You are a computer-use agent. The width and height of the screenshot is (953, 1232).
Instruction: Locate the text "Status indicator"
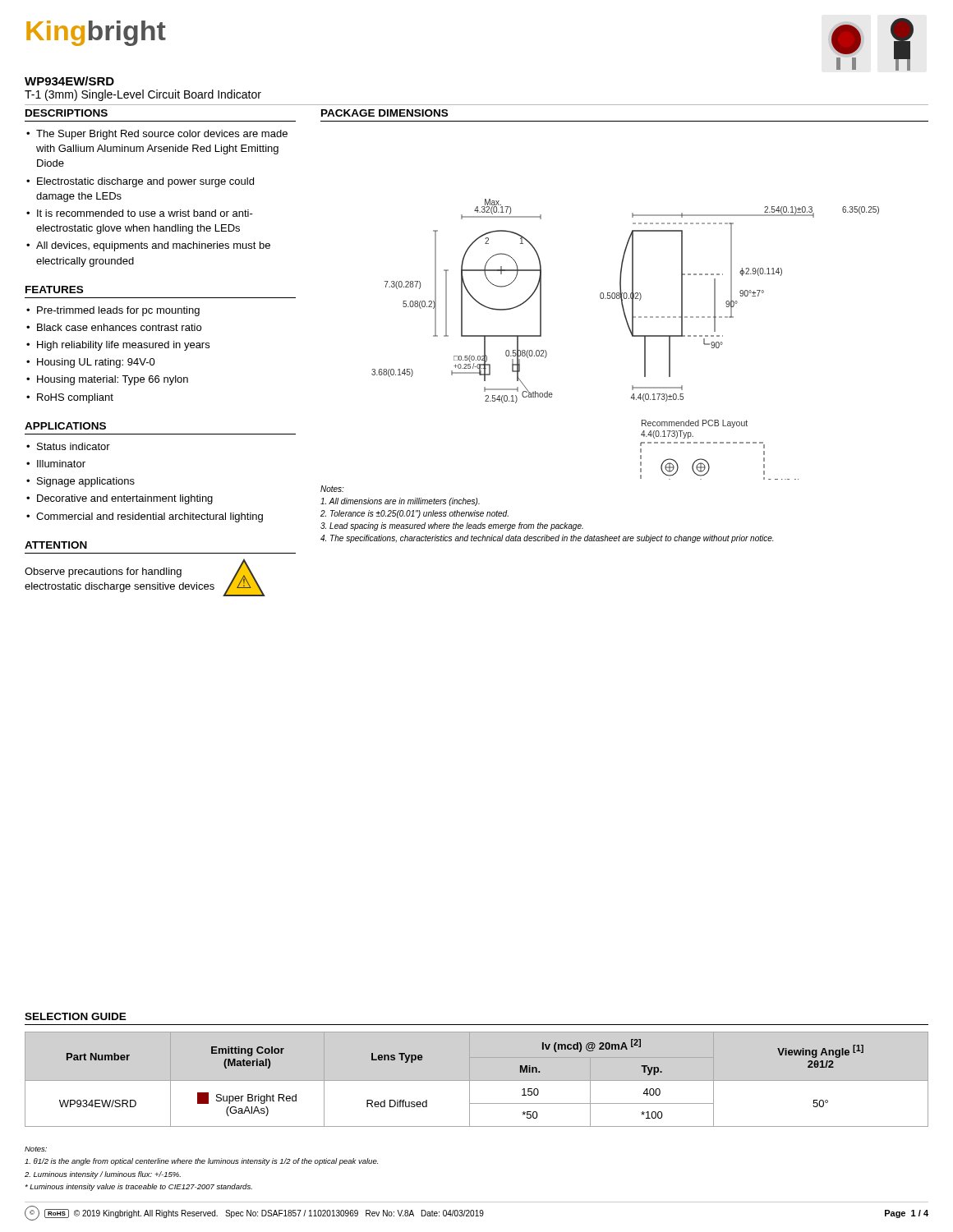pos(73,446)
